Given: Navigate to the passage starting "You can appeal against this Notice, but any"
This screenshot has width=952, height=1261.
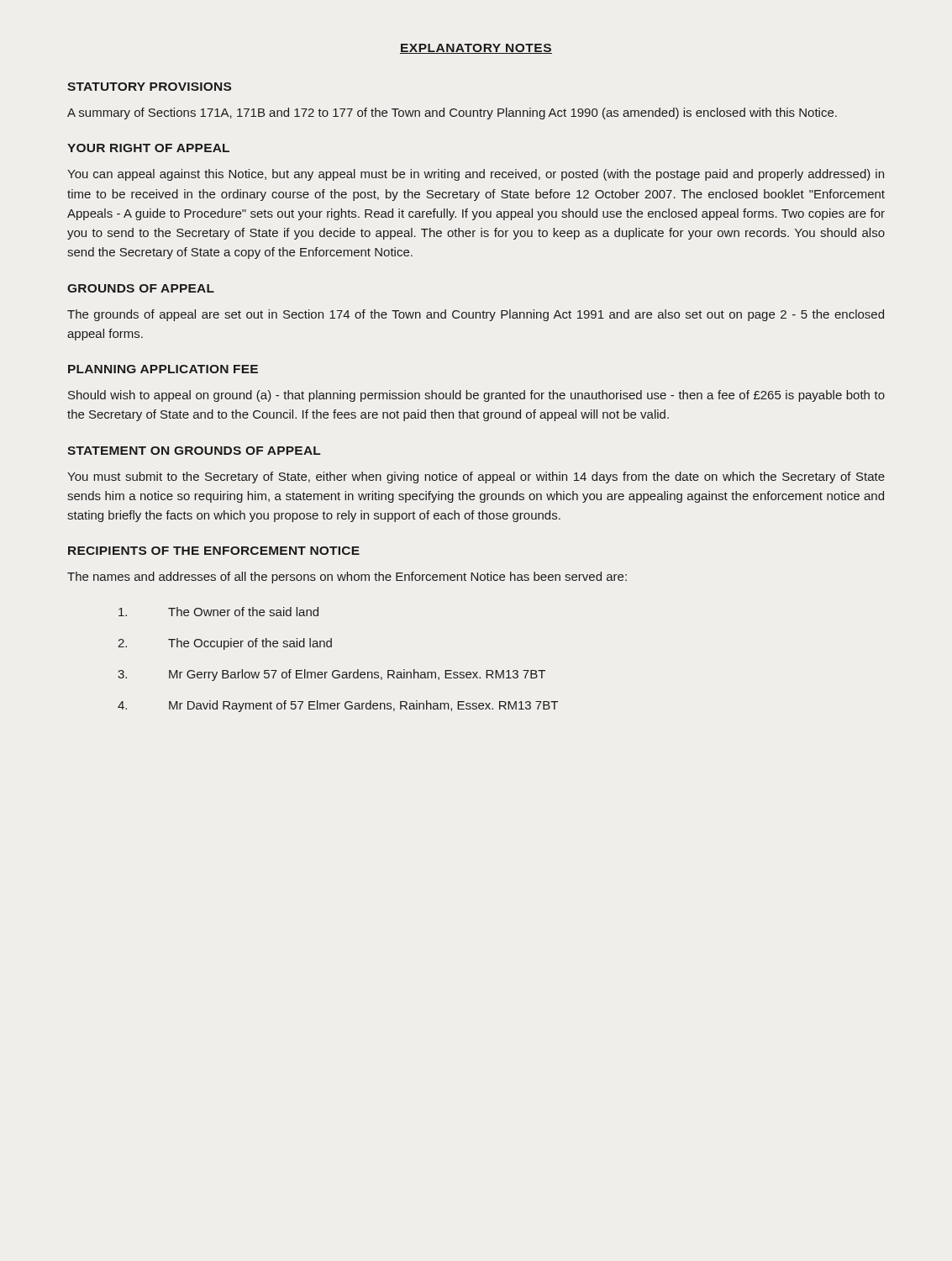Looking at the screenshot, I should (x=476, y=213).
